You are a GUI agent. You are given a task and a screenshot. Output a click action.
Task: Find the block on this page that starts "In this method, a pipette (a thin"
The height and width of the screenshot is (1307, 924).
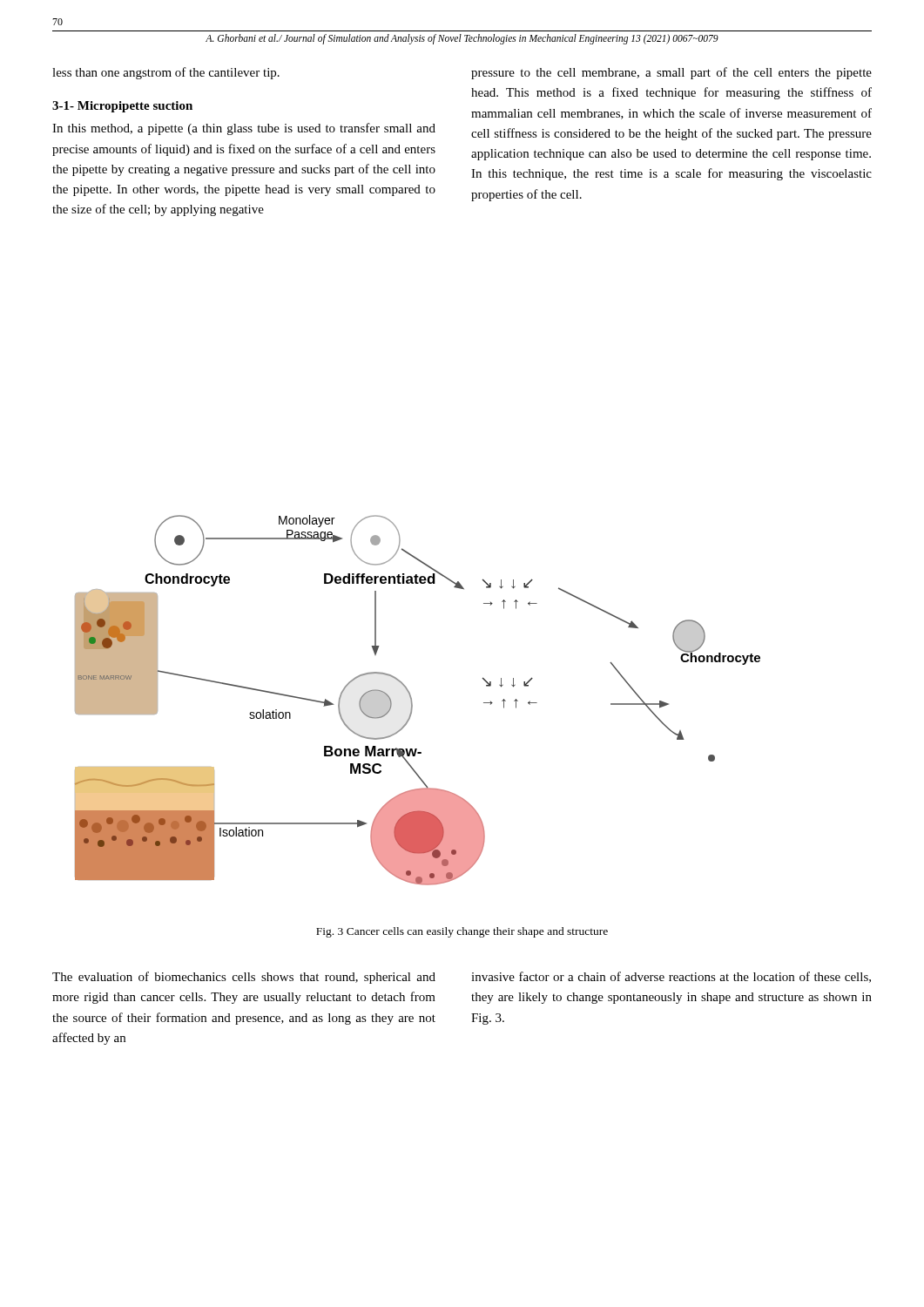tap(244, 169)
